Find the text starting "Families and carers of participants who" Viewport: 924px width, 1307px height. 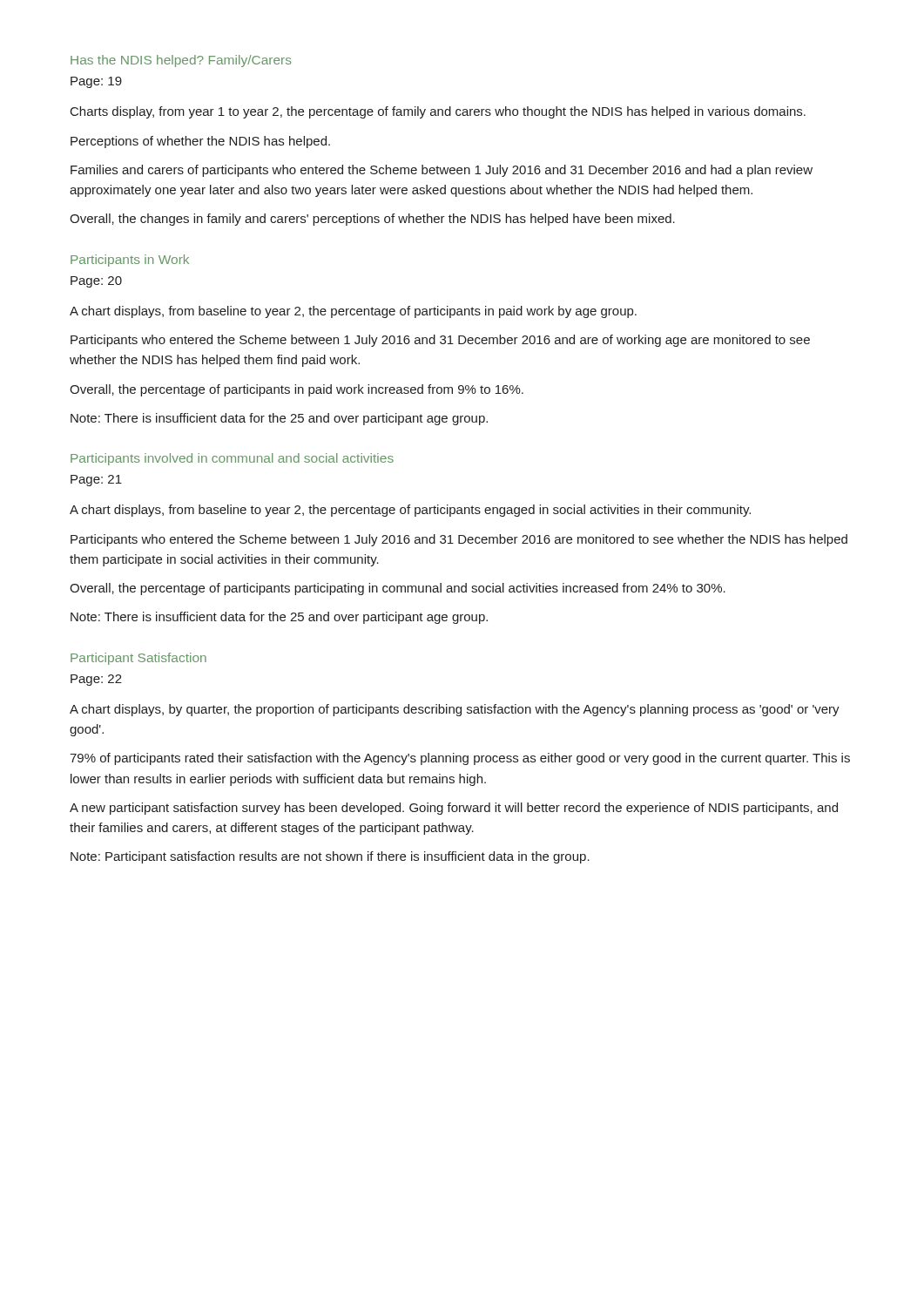(x=441, y=179)
